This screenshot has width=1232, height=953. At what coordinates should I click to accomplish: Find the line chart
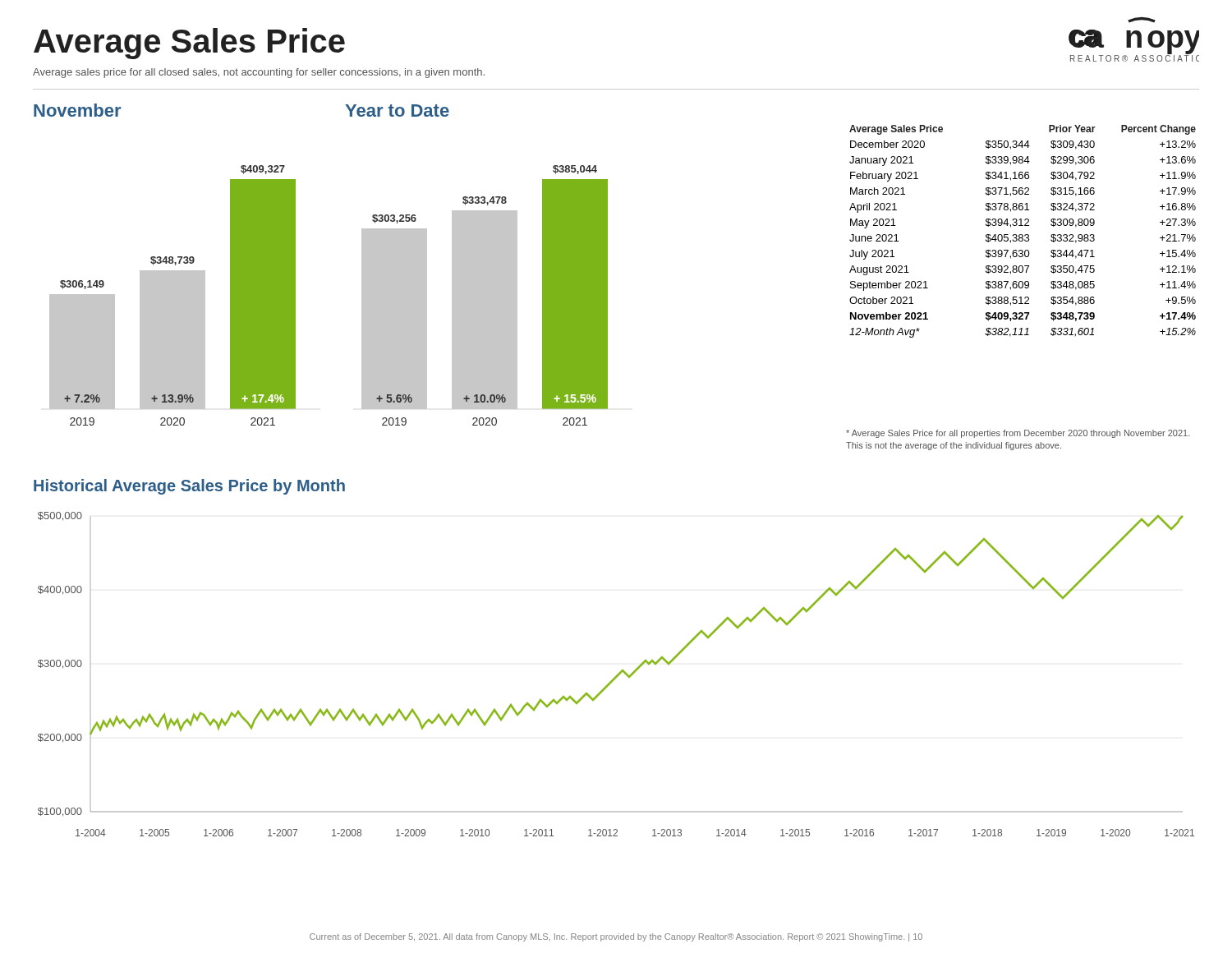(616, 697)
